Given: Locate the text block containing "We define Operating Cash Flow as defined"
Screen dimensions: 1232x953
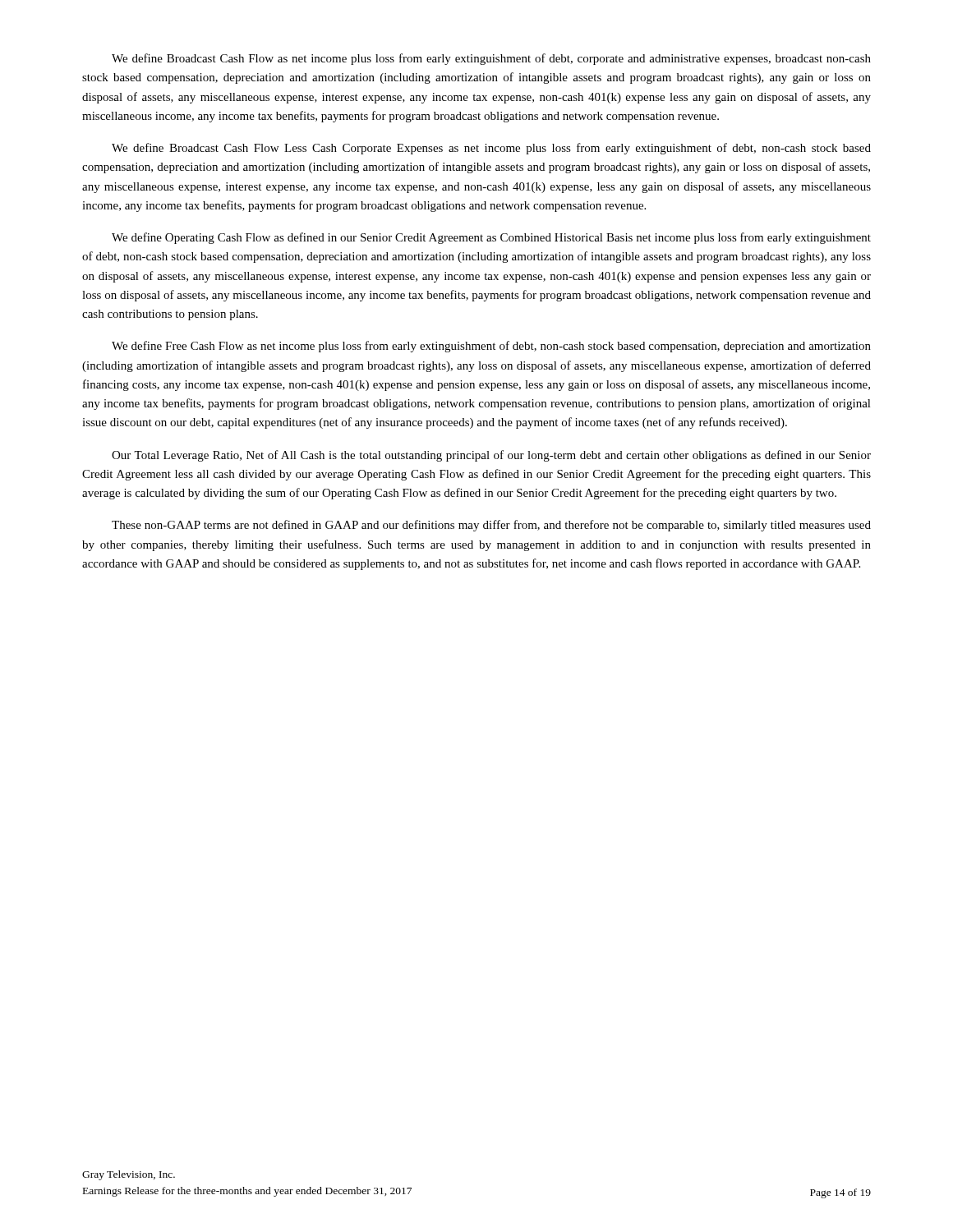Looking at the screenshot, I should point(476,276).
